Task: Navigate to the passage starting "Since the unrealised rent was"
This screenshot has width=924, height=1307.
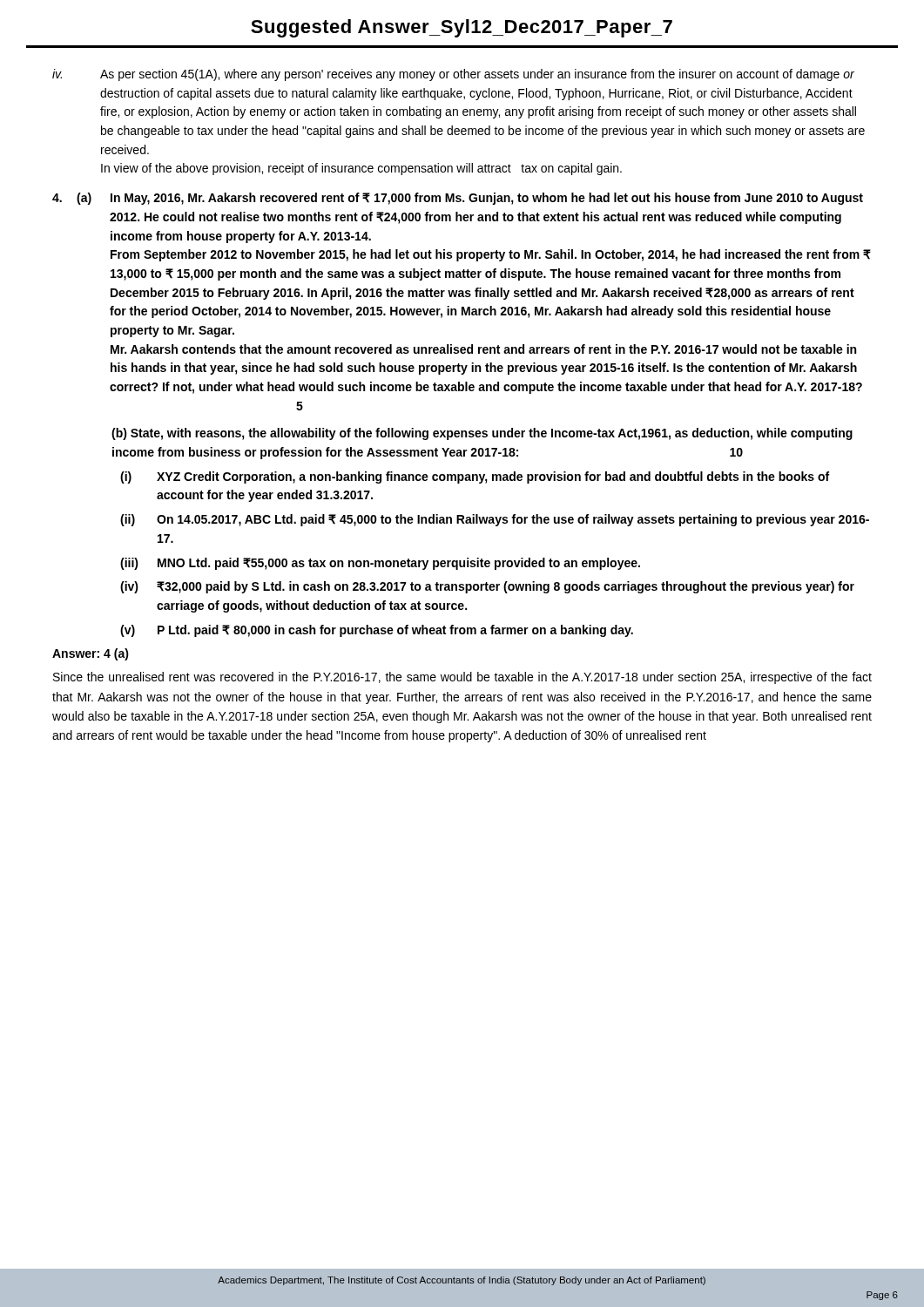Action: (x=462, y=706)
